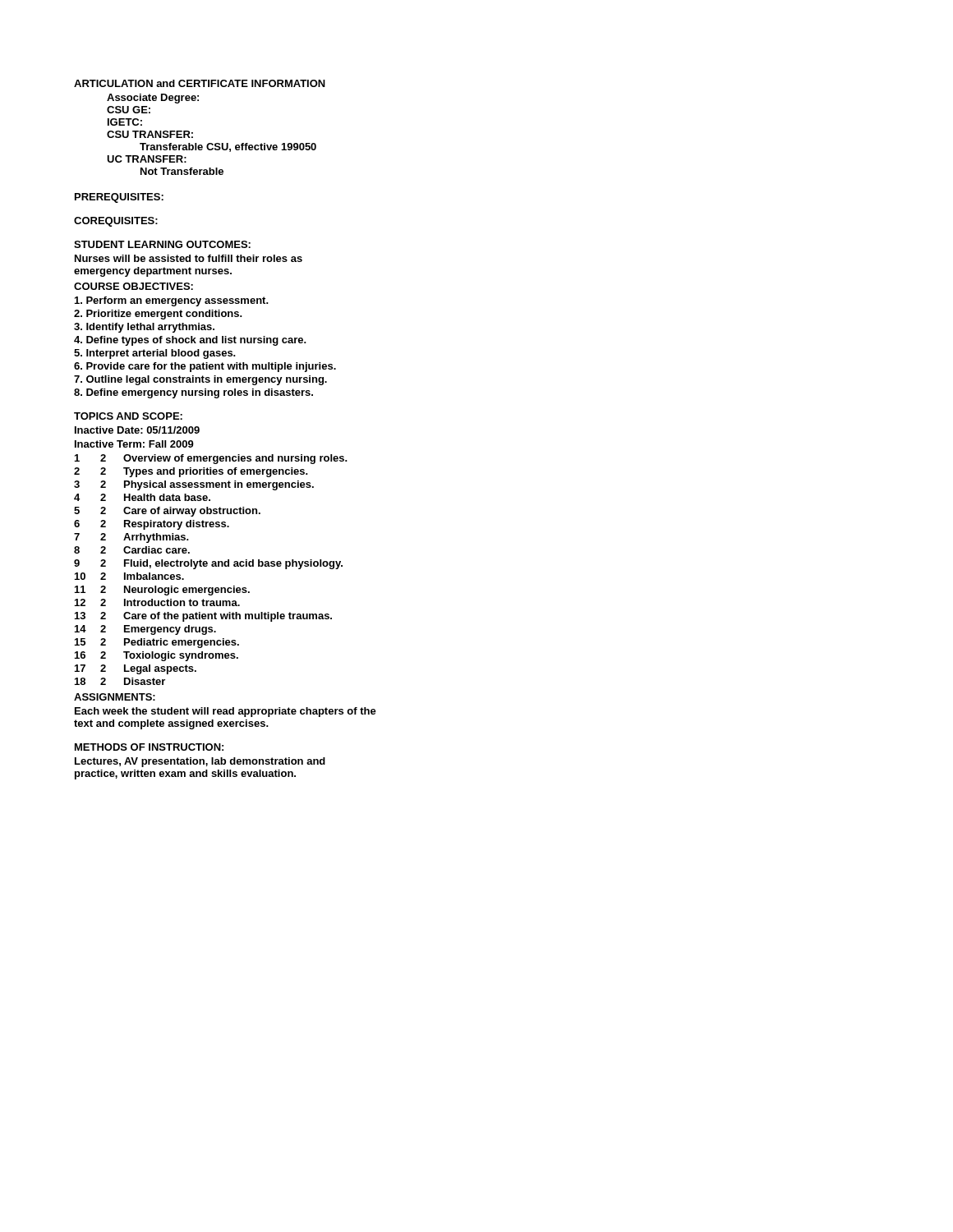The width and height of the screenshot is (953, 1232).
Task: Find the list item that says "9 2 Fluid, electrolyte and acid base physiology."
Action: pos(208,564)
